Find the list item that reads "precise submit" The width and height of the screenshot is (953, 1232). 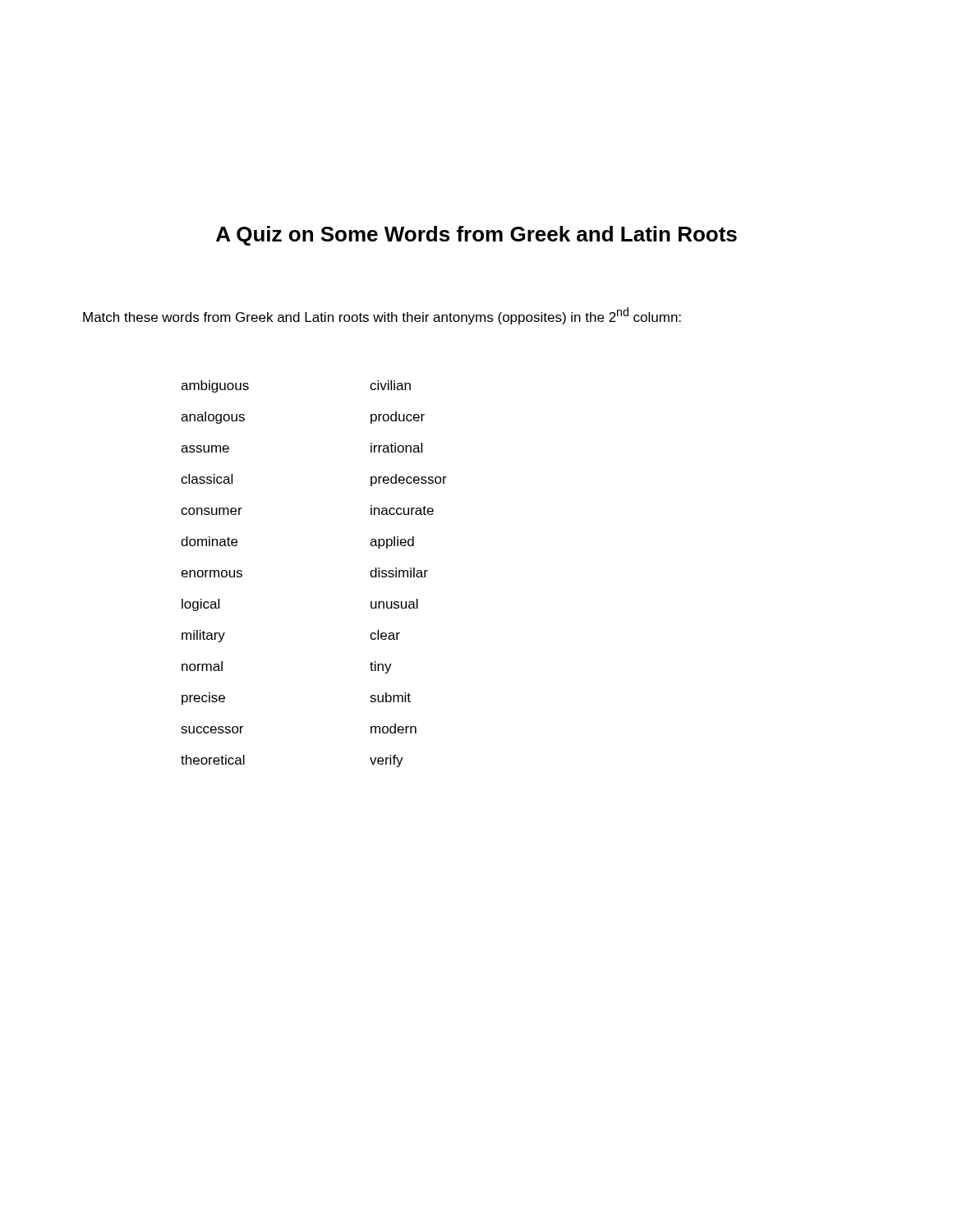tap(370, 698)
